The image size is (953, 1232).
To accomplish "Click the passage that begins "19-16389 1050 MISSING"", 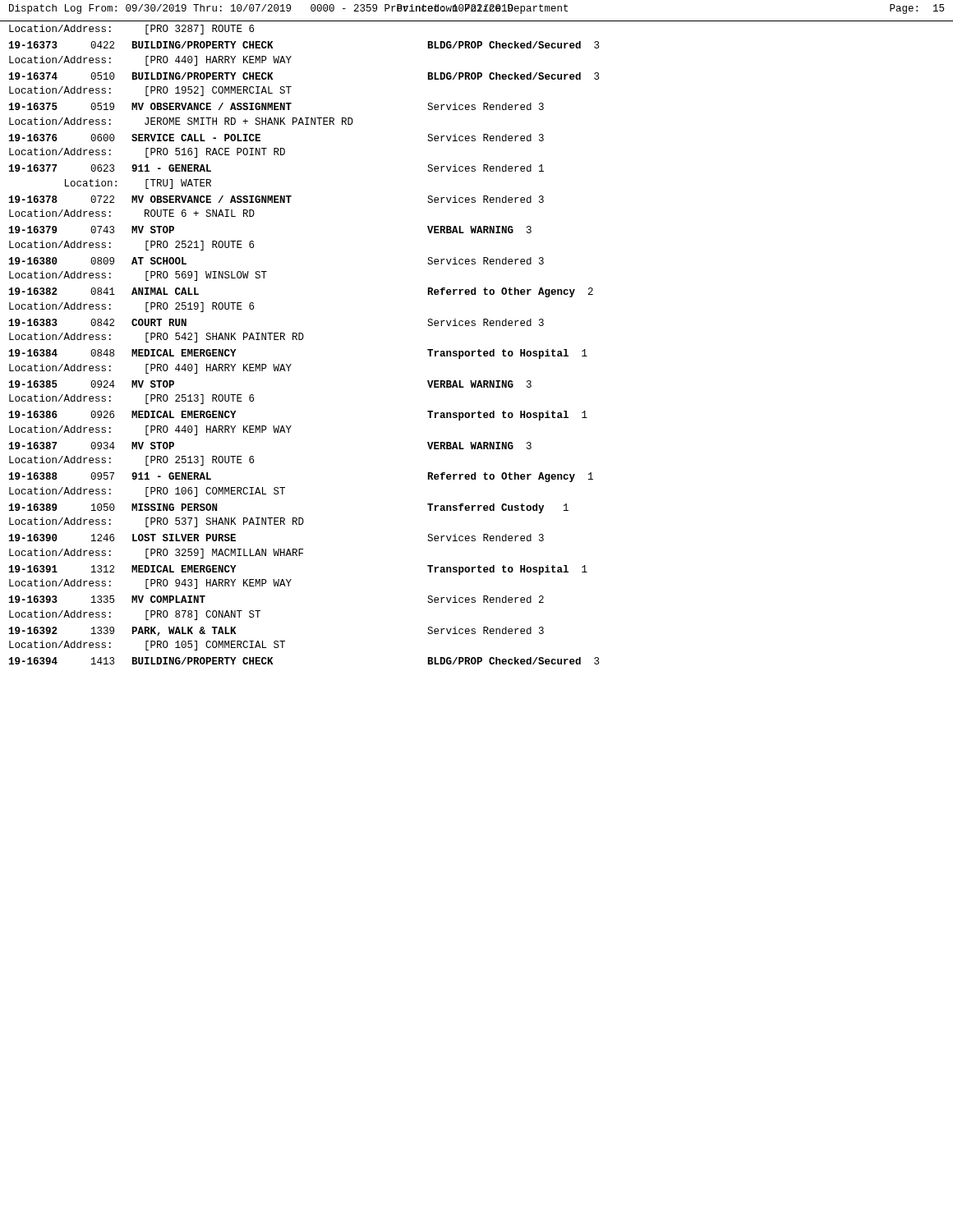I will point(476,516).
